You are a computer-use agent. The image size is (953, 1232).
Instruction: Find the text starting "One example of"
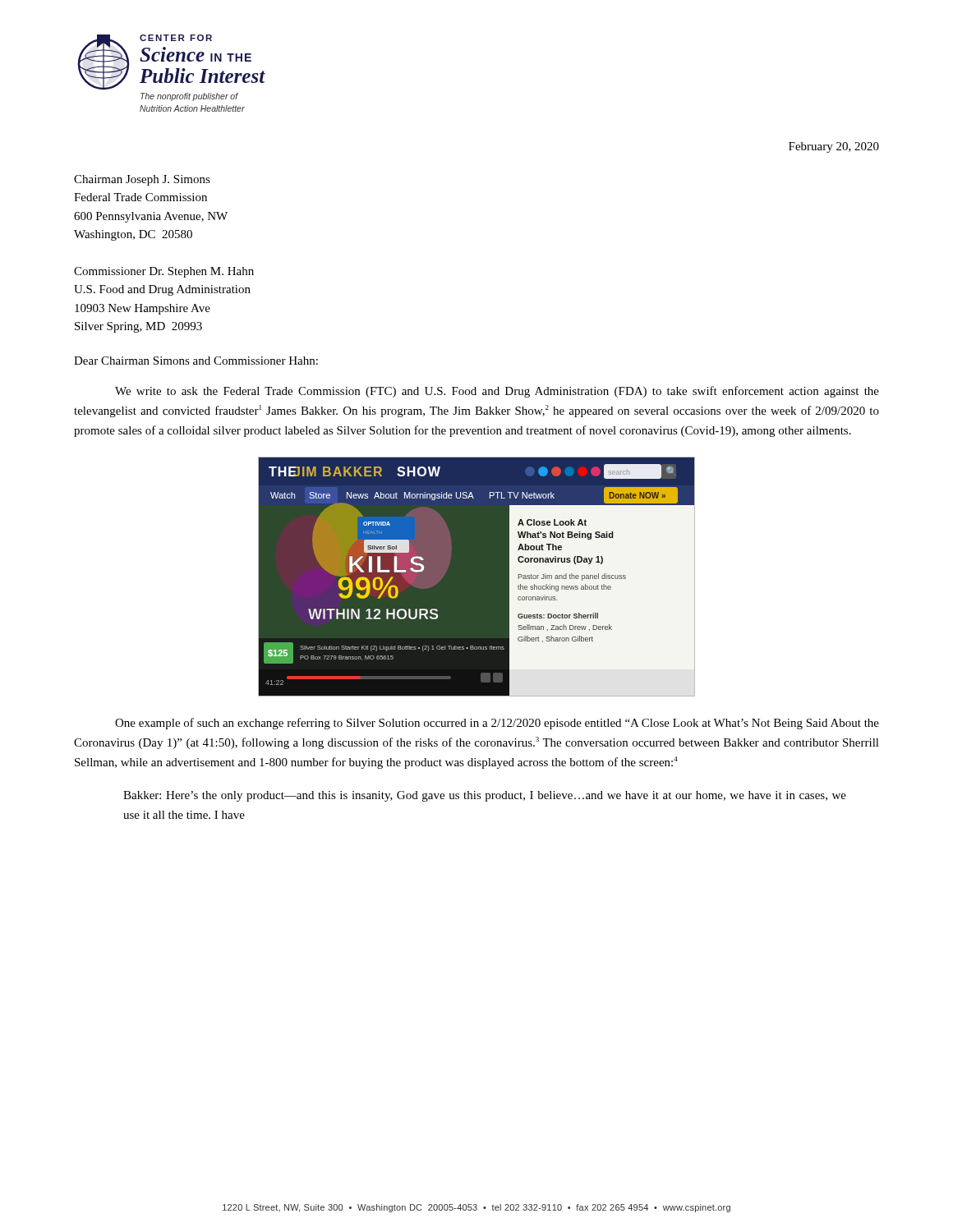click(x=476, y=742)
